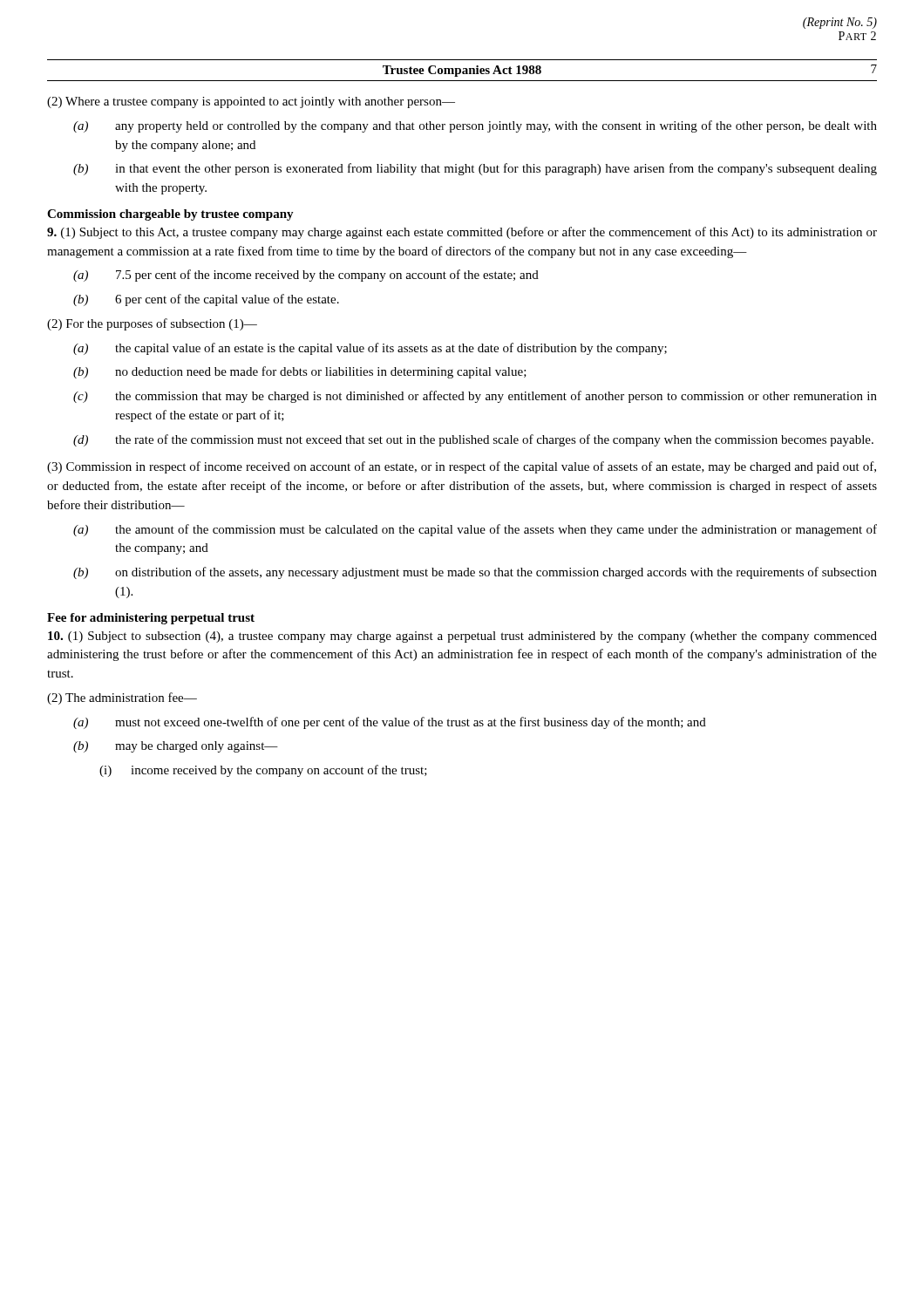Find the region starting "(1) Subject to subsection (4),"
The image size is (924, 1308).
coord(462,654)
